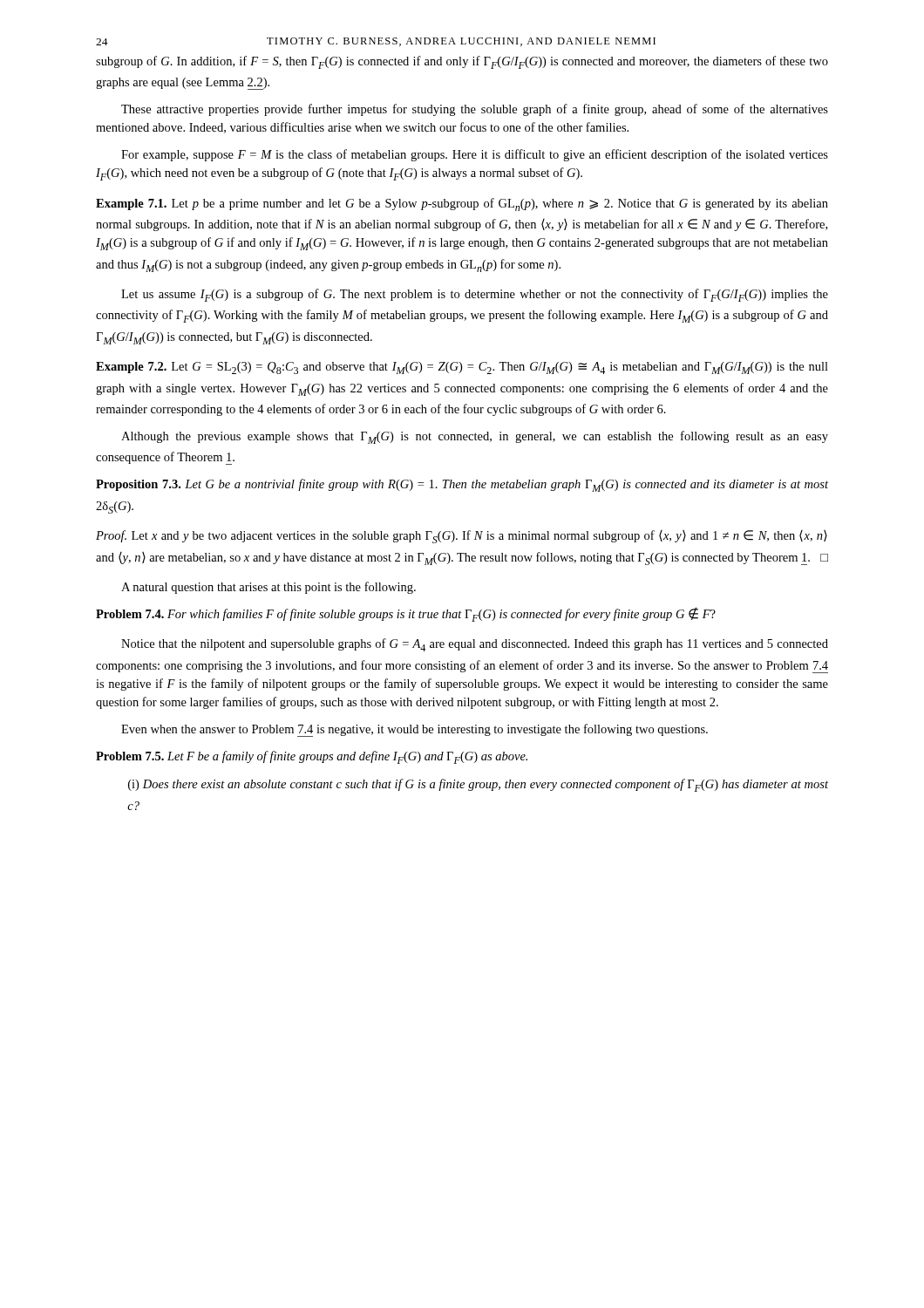Navigate to the text starting "For example, suppose F = M is the"
This screenshot has width=924, height=1308.
[462, 166]
